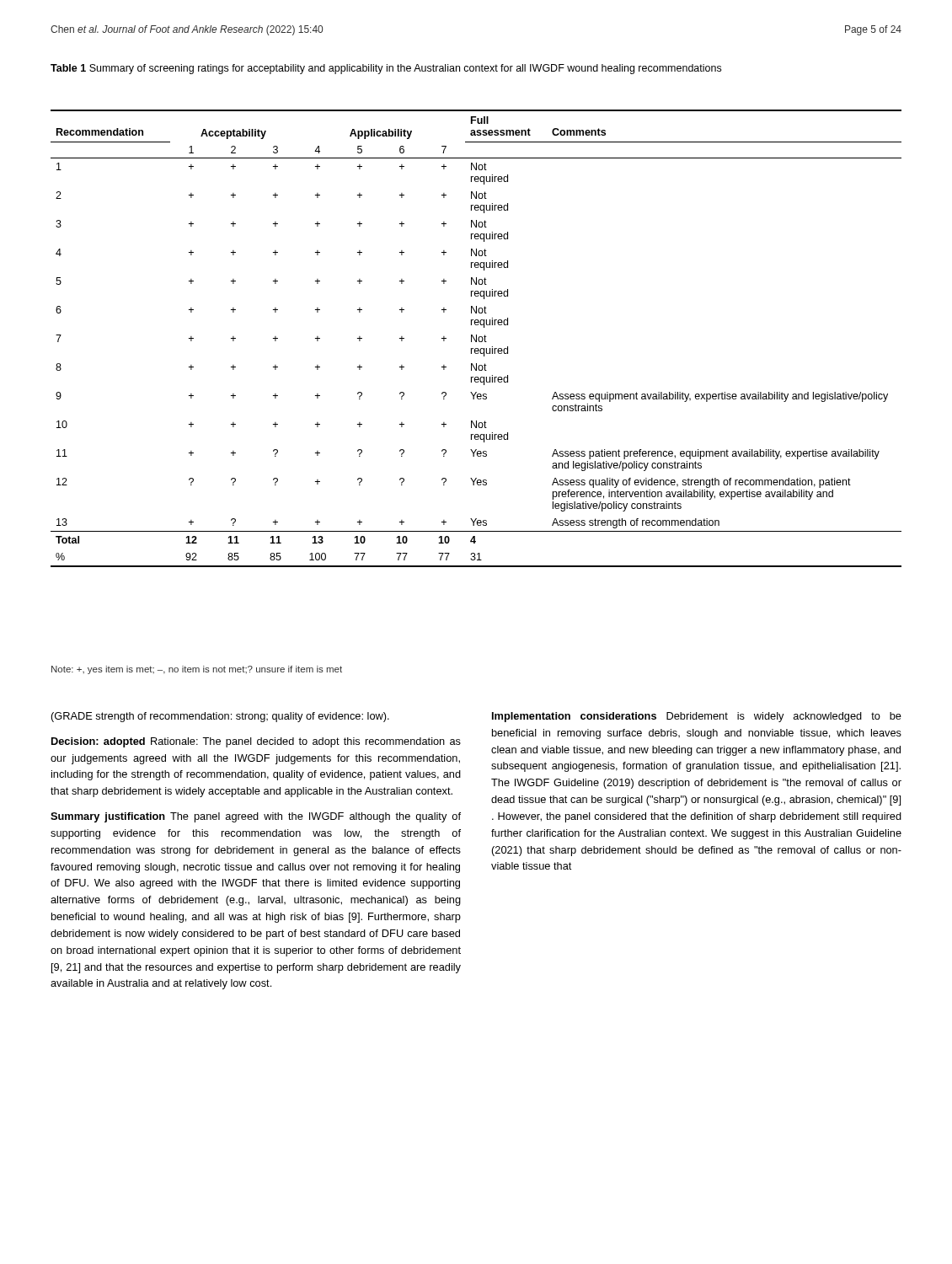Click the passage that begins "Note: +, yes item is met;"
Image resolution: width=952 pixels, height=1264 pixels.
[x=196, y=669]
